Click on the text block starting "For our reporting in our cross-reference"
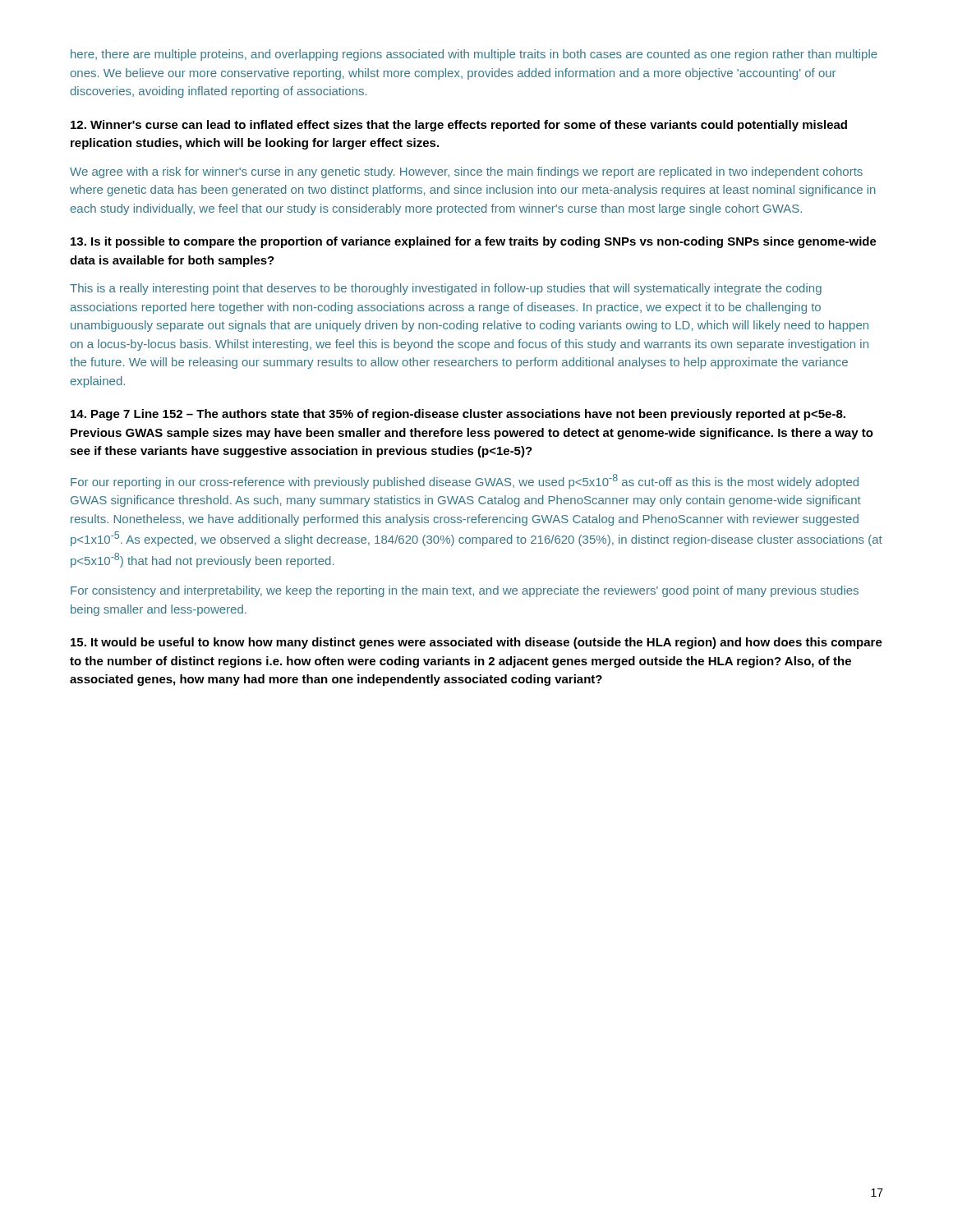This screenshot has height=1232, width=953. pos(476,520)
